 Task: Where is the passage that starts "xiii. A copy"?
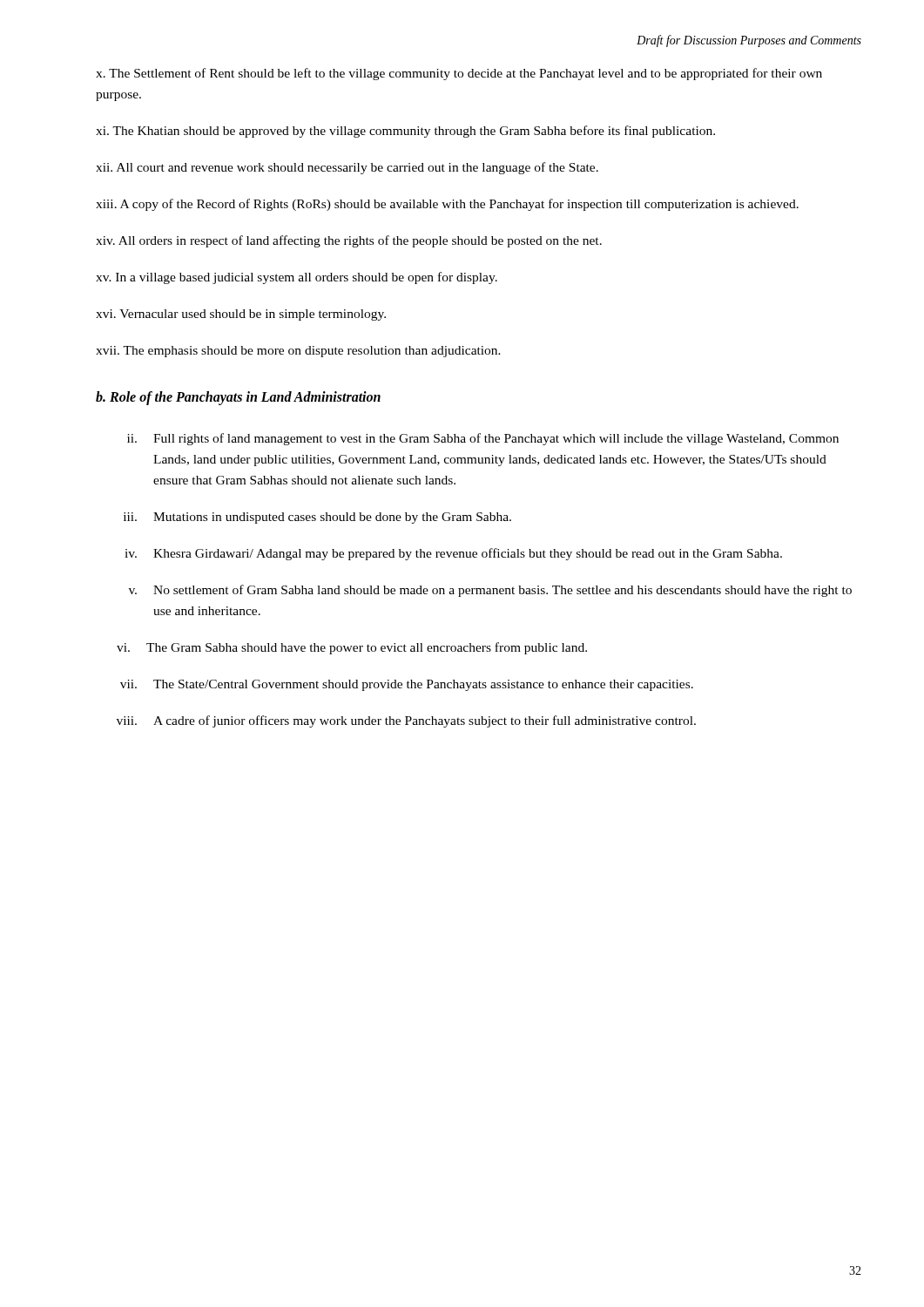447,203
